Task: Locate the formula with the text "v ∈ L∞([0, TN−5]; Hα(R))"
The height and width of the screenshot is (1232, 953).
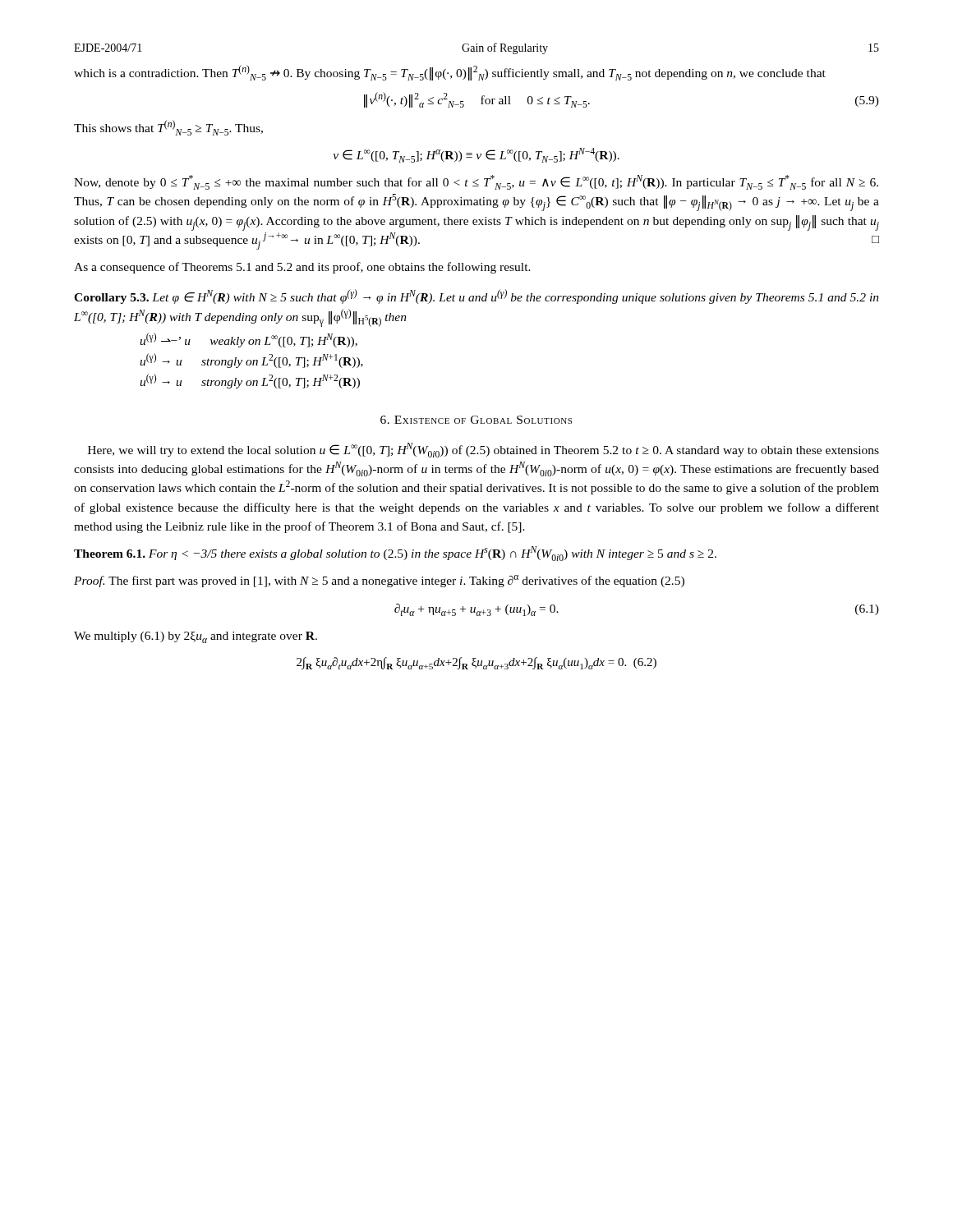Action: click(x=476, y=155)
